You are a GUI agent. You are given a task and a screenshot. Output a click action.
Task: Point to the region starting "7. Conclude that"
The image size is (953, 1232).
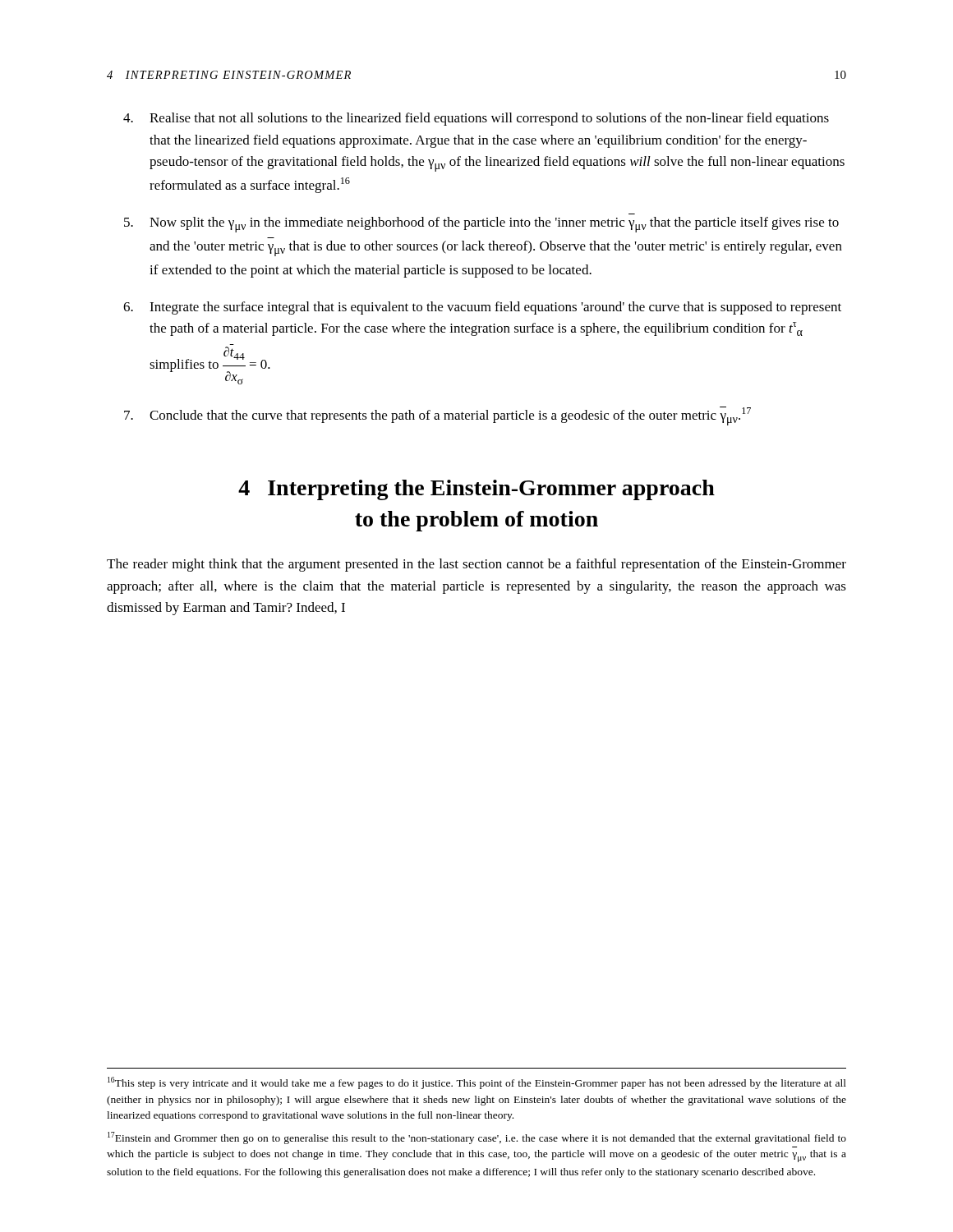[x=437, y=417]
